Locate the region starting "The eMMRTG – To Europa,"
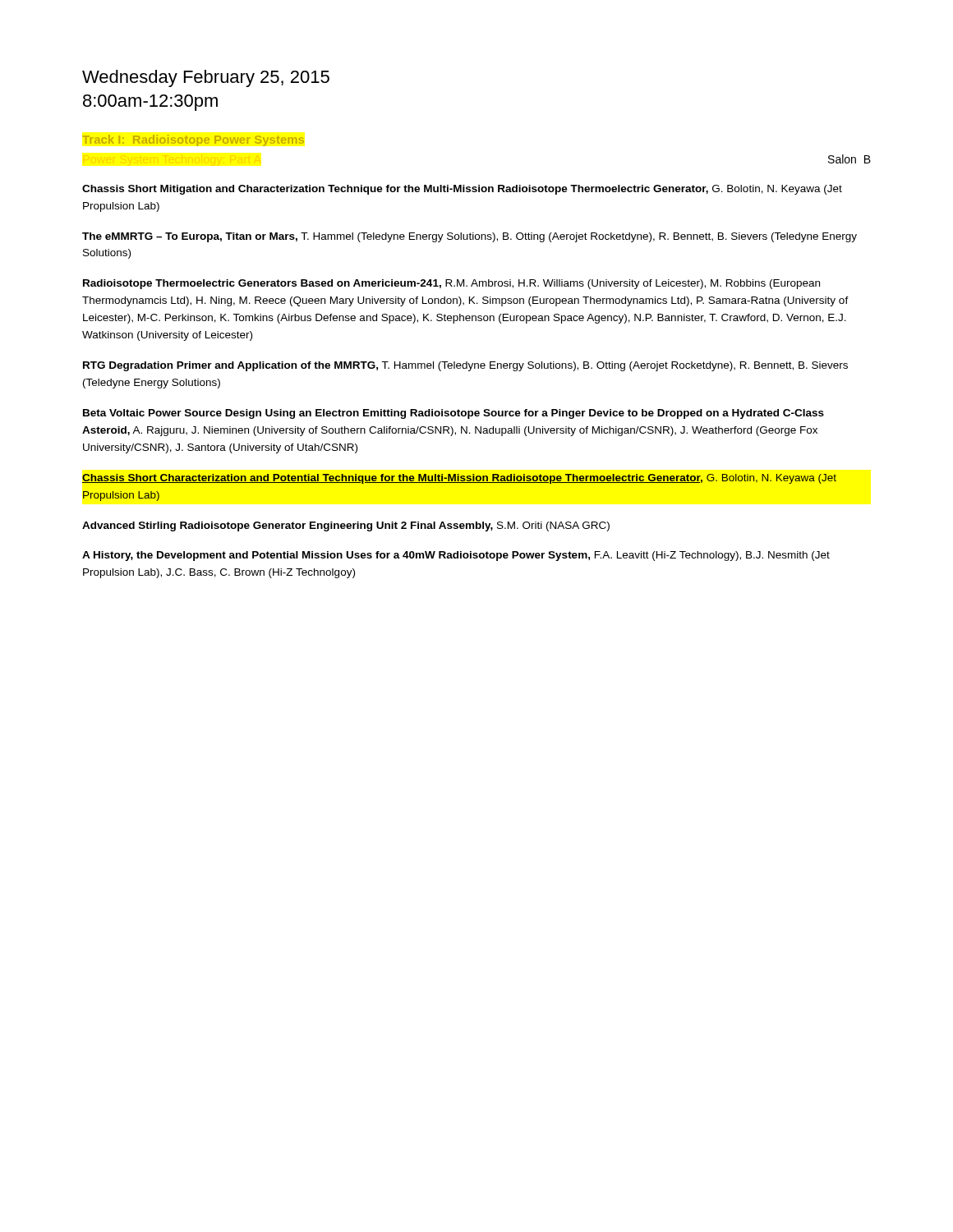 point(470,244)
